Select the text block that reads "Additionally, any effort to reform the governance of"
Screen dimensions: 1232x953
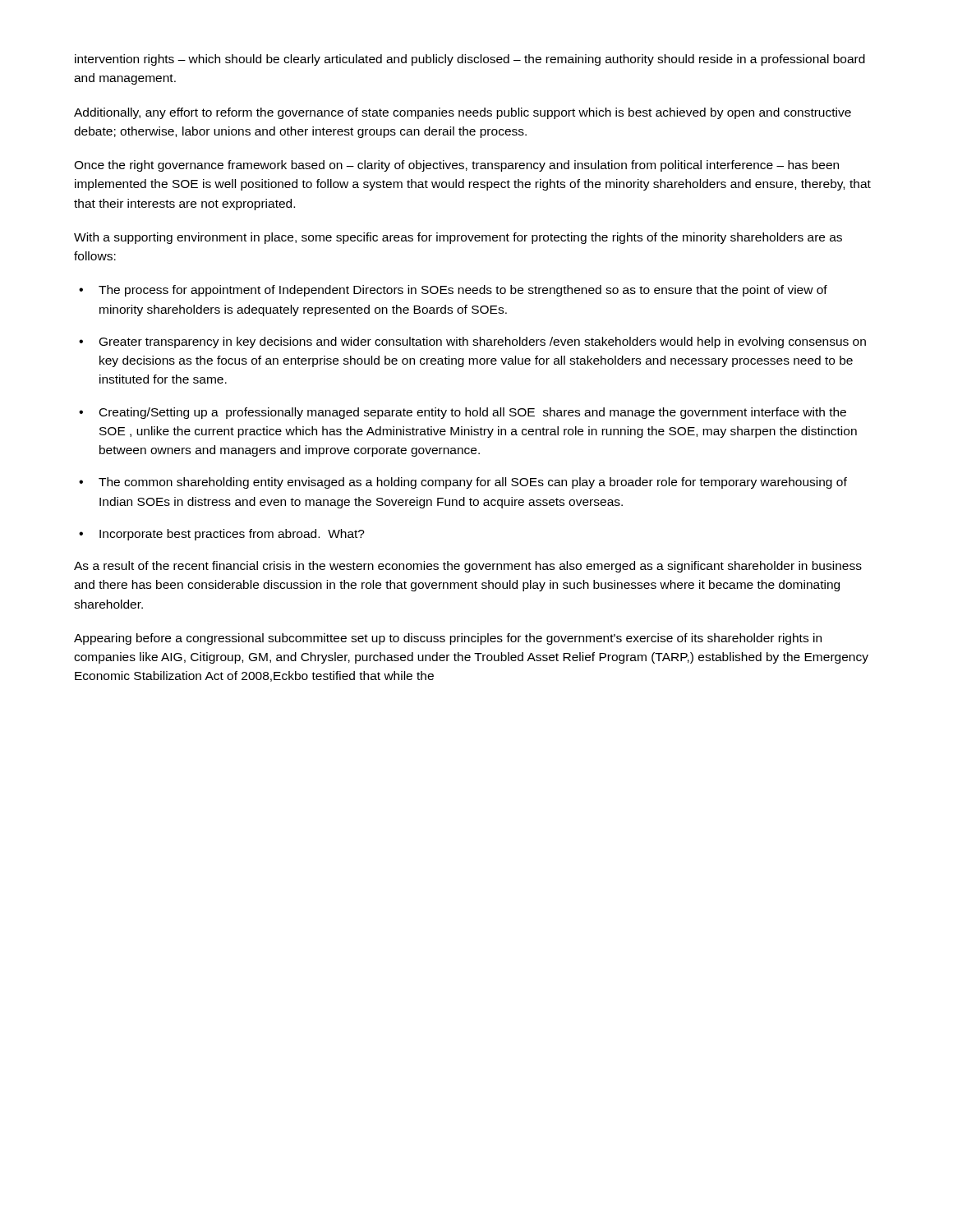(463, 121)
